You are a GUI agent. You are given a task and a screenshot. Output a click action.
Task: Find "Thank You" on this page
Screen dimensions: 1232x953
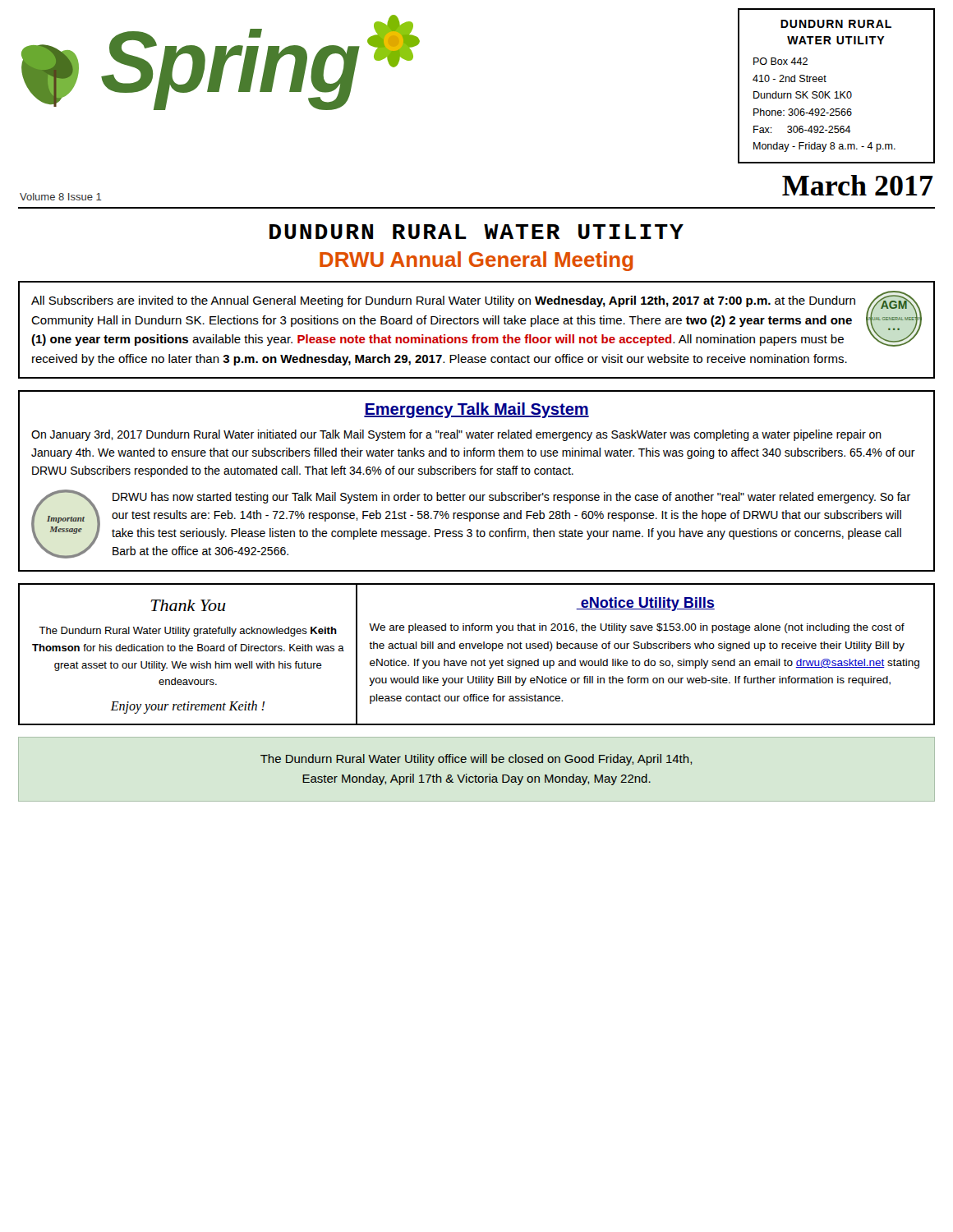click(188, 605)
